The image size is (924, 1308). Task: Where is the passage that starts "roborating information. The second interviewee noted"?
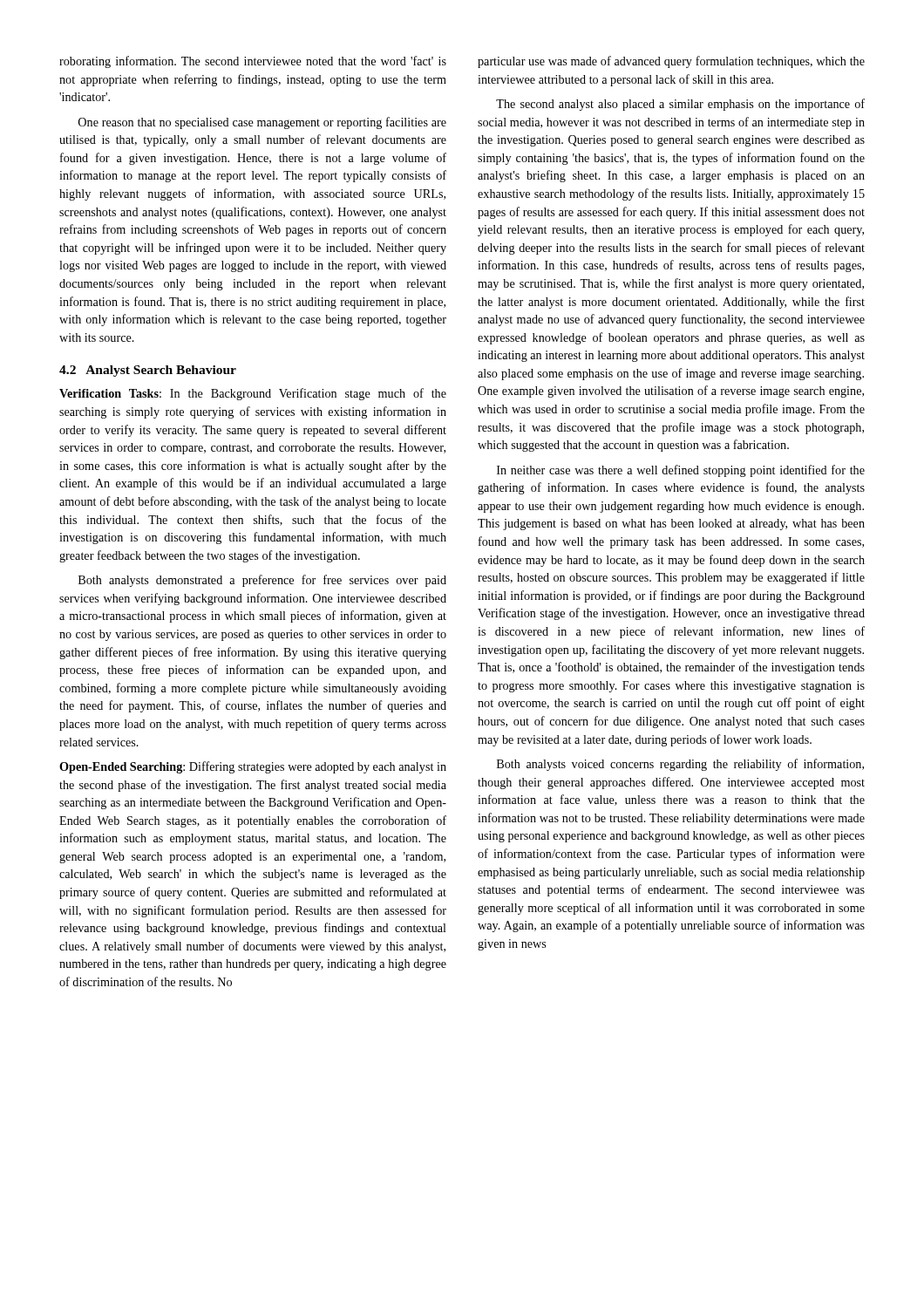coord(253,199)
